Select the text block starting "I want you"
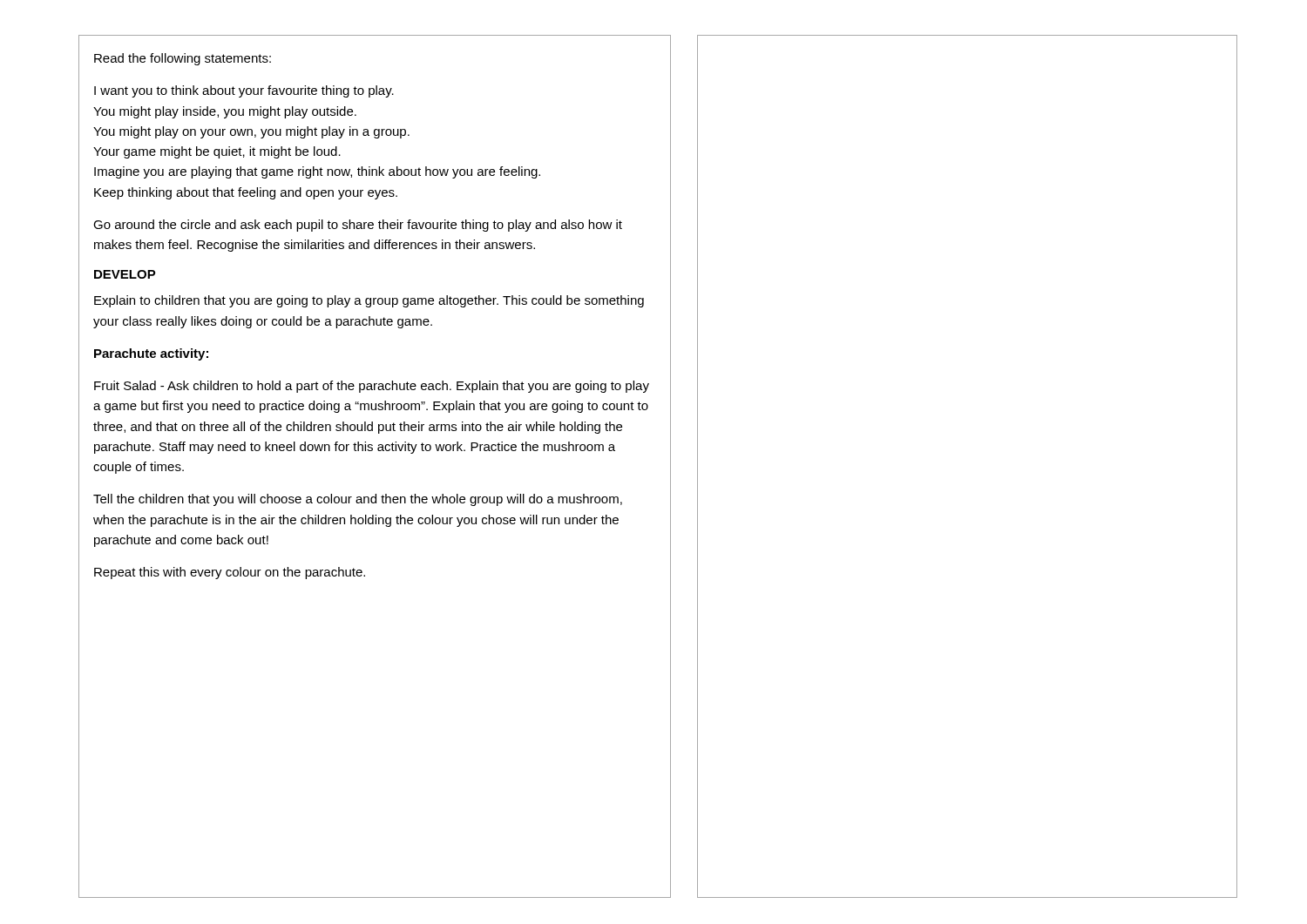This screenshot has width=1307, height=924. (375, 141)
